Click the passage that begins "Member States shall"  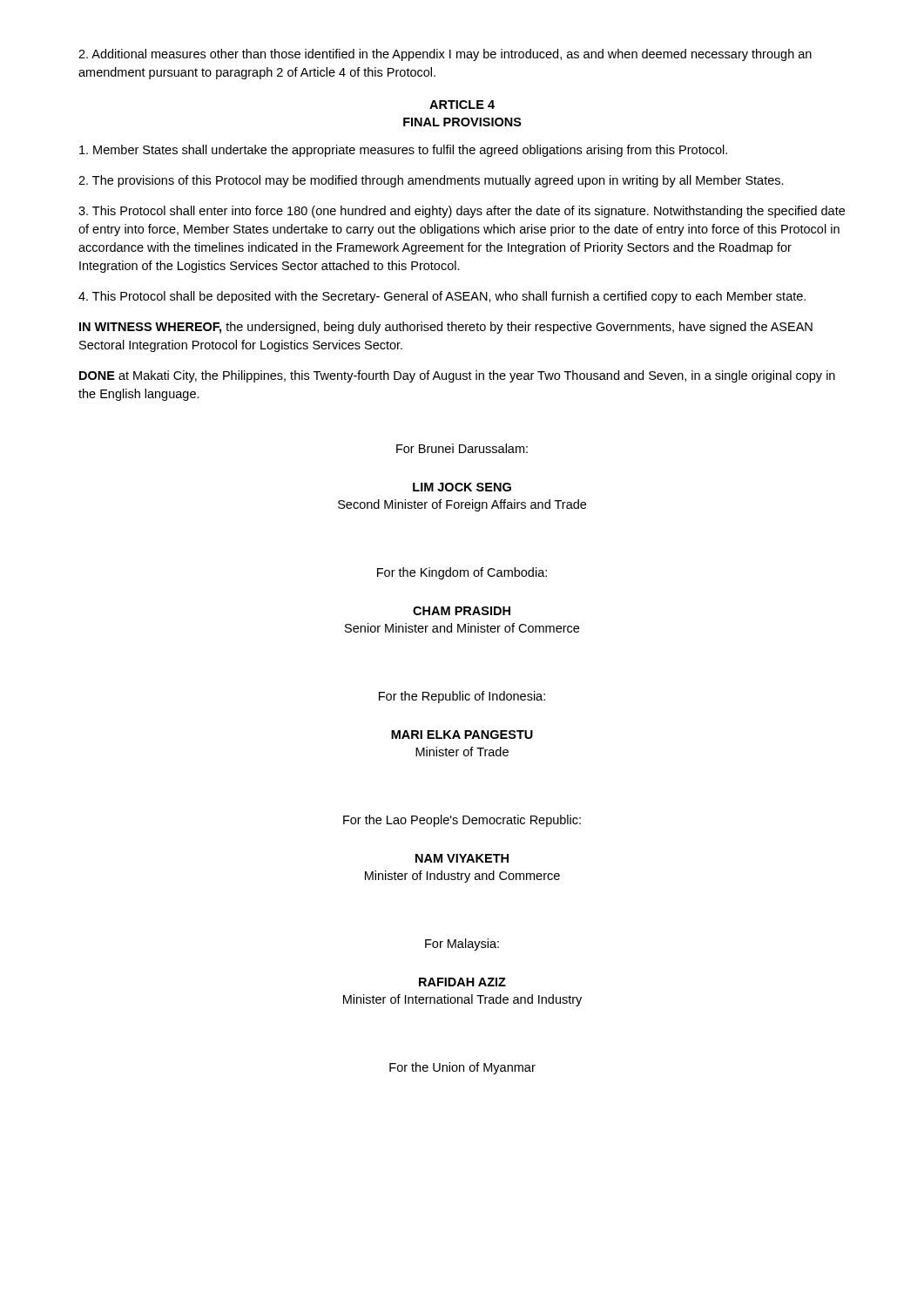[x=403, y=150]
